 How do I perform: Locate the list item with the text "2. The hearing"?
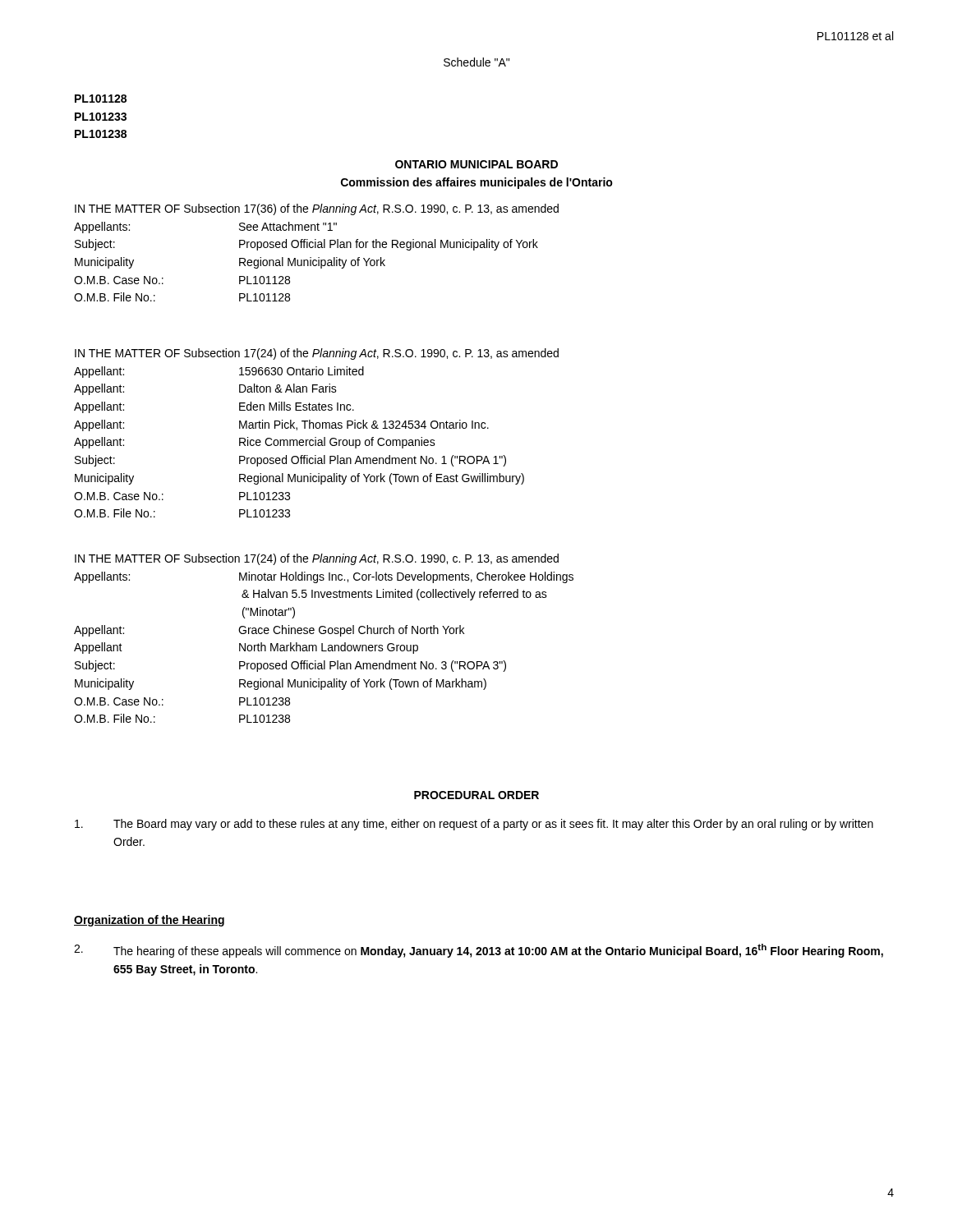click(x=484, y=959)
